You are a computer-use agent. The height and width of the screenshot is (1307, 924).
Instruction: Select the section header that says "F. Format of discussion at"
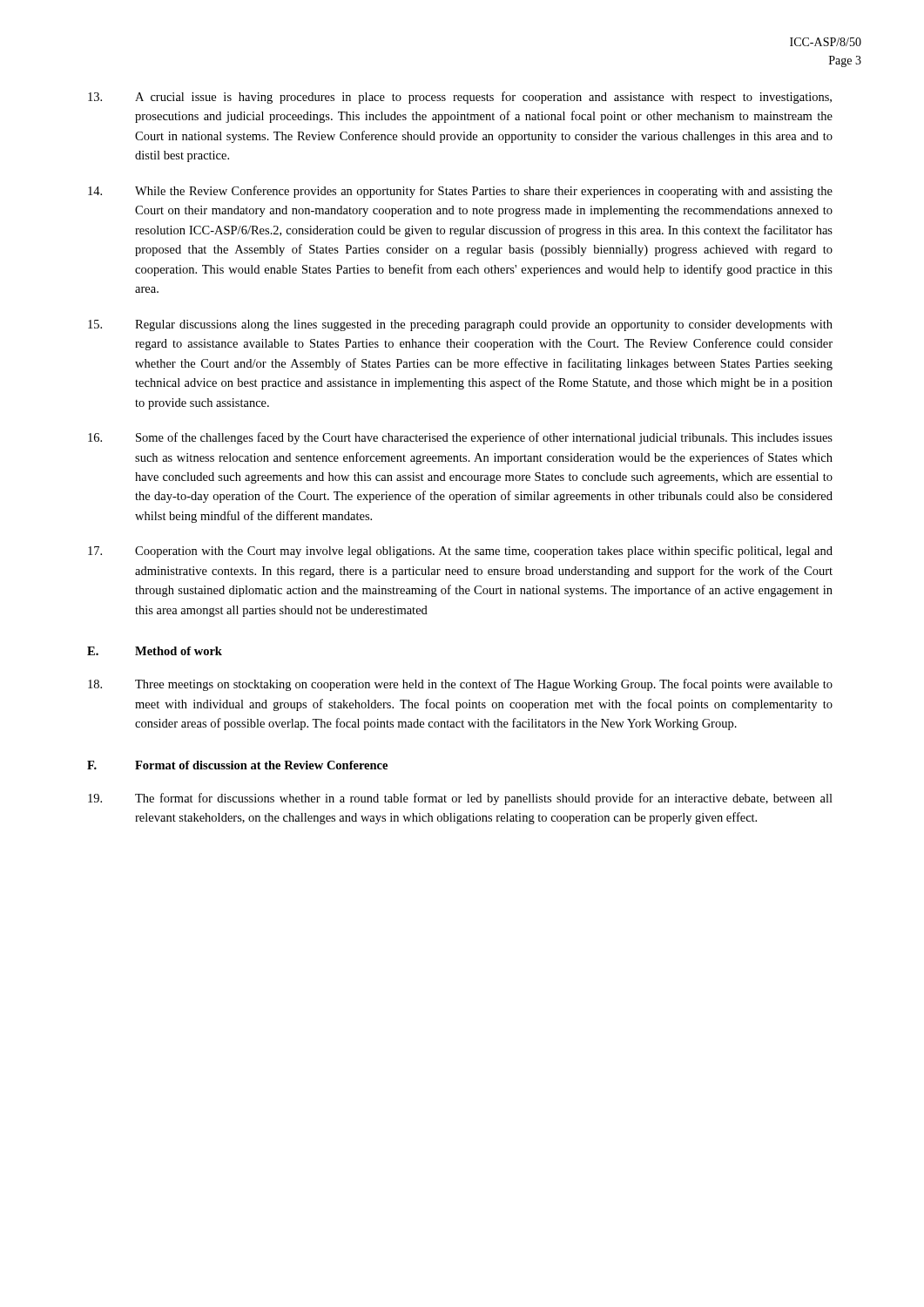click(x=238, y=765)
